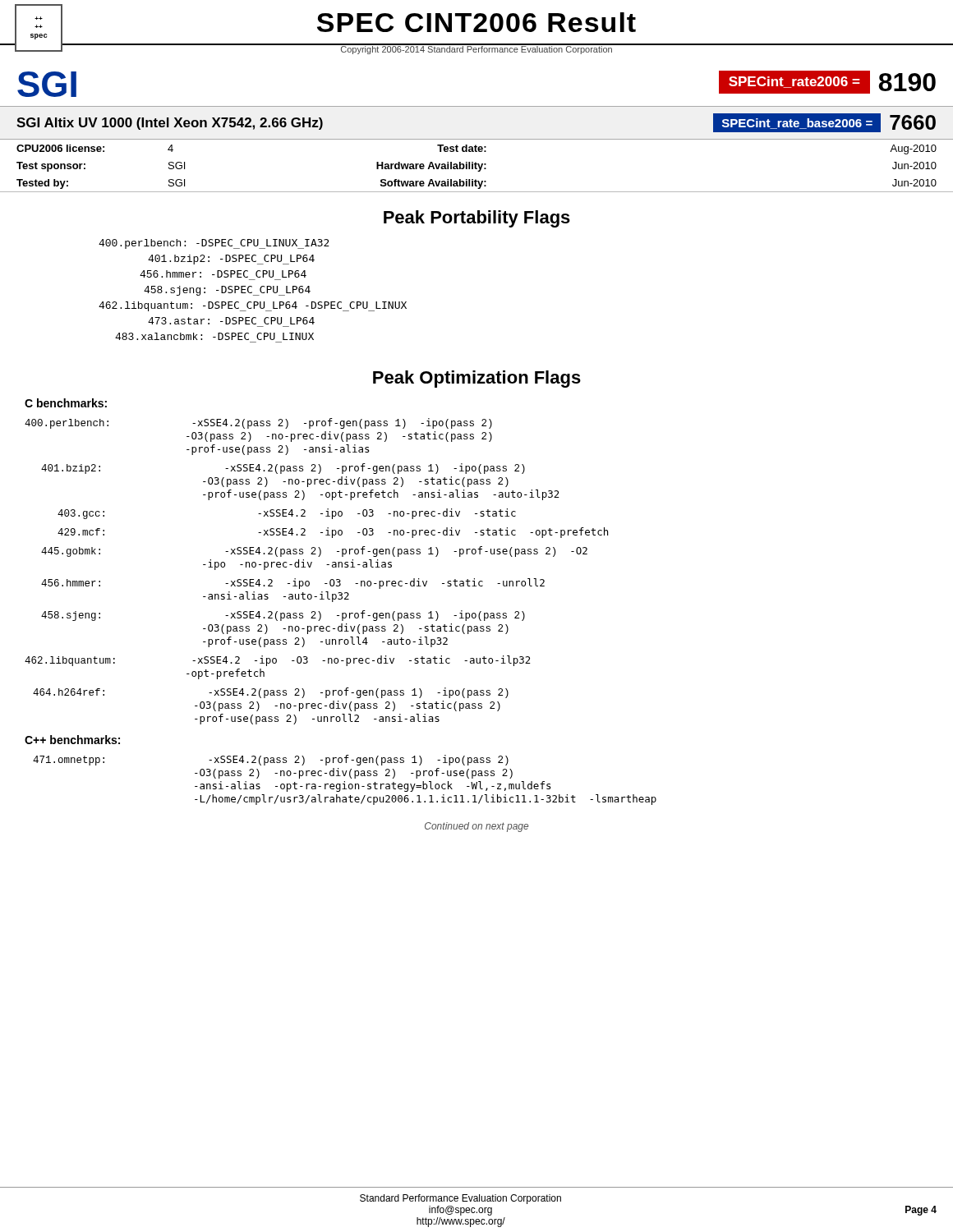Click on the text that says "C++ benchmarks:"
Image resolution: width=953 pixels, height=1232 pixels.
pyautogui.click(x=73, y=740)
